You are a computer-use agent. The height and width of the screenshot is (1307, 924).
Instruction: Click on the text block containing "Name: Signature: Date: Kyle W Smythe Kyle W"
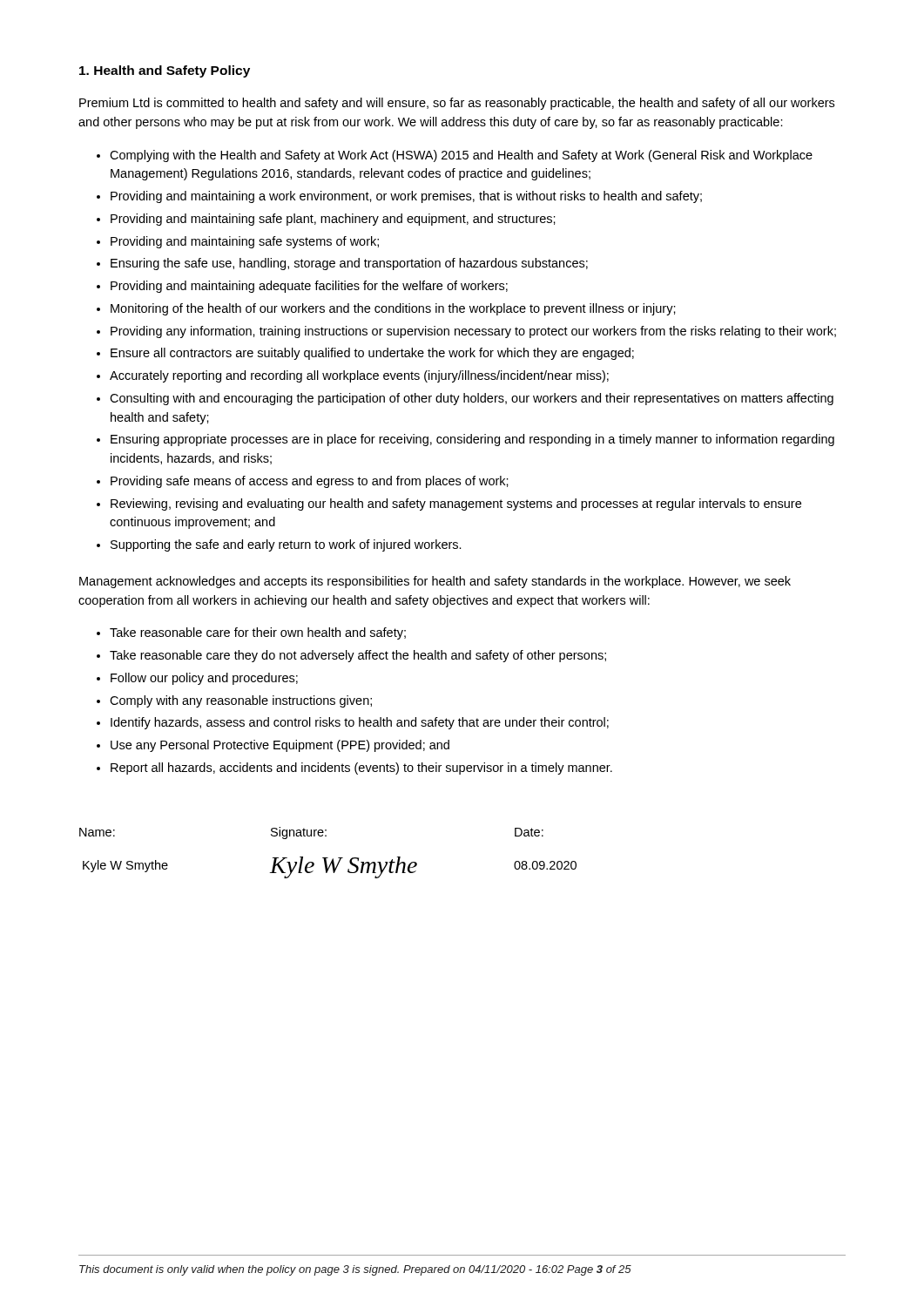[x=311, y=833]
